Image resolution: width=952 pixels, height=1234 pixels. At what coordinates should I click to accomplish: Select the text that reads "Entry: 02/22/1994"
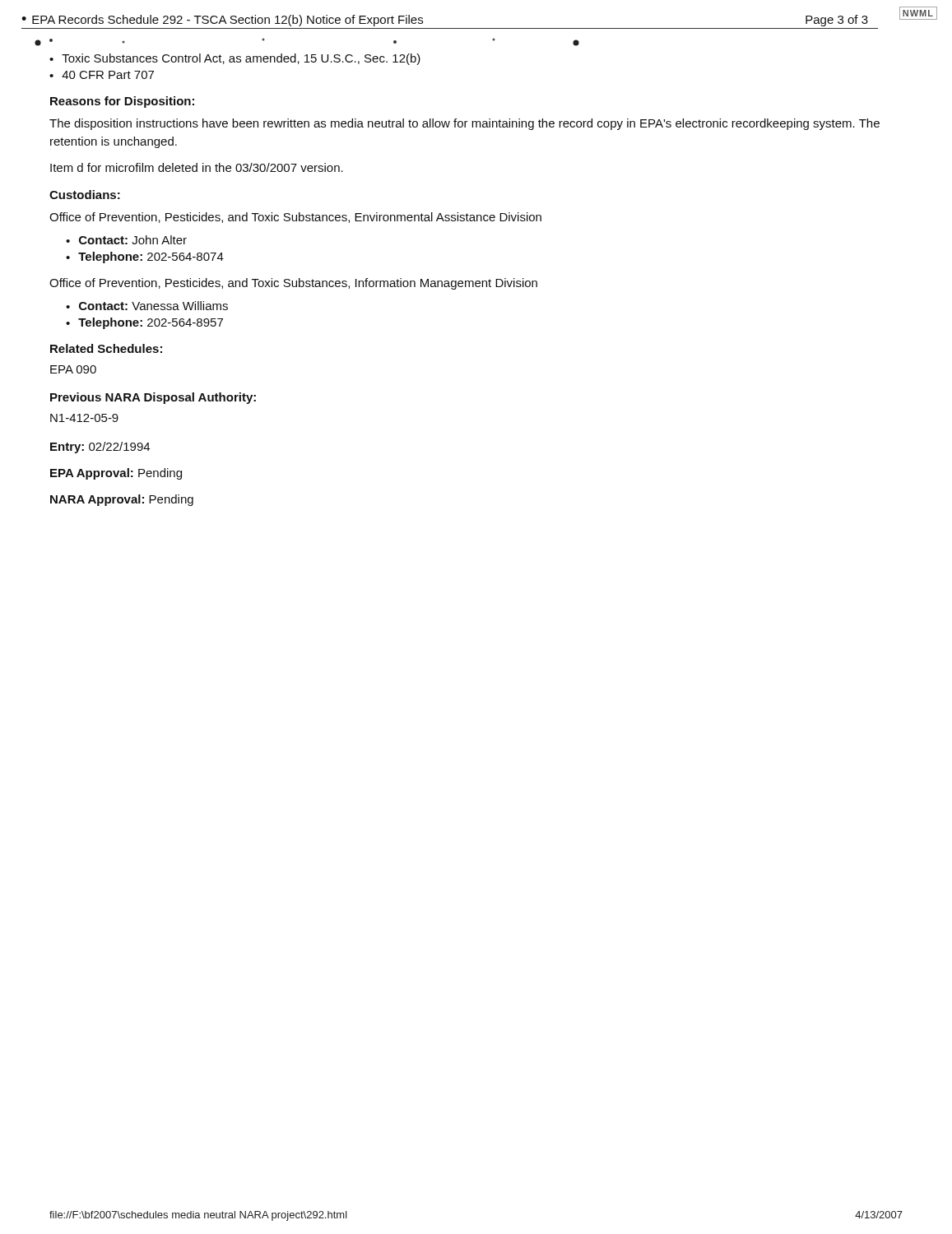click(100, 447)
